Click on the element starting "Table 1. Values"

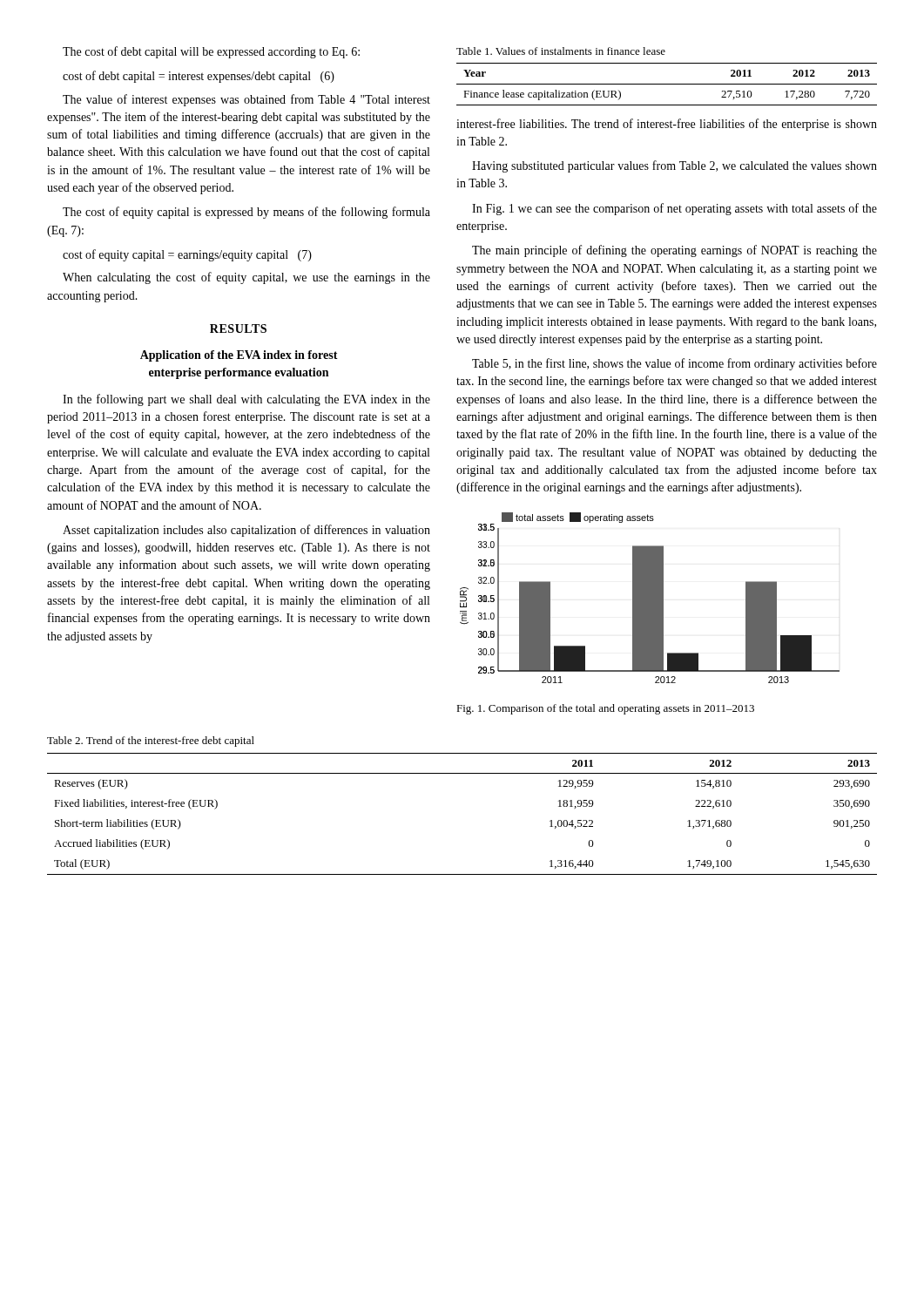coord(561,51)
